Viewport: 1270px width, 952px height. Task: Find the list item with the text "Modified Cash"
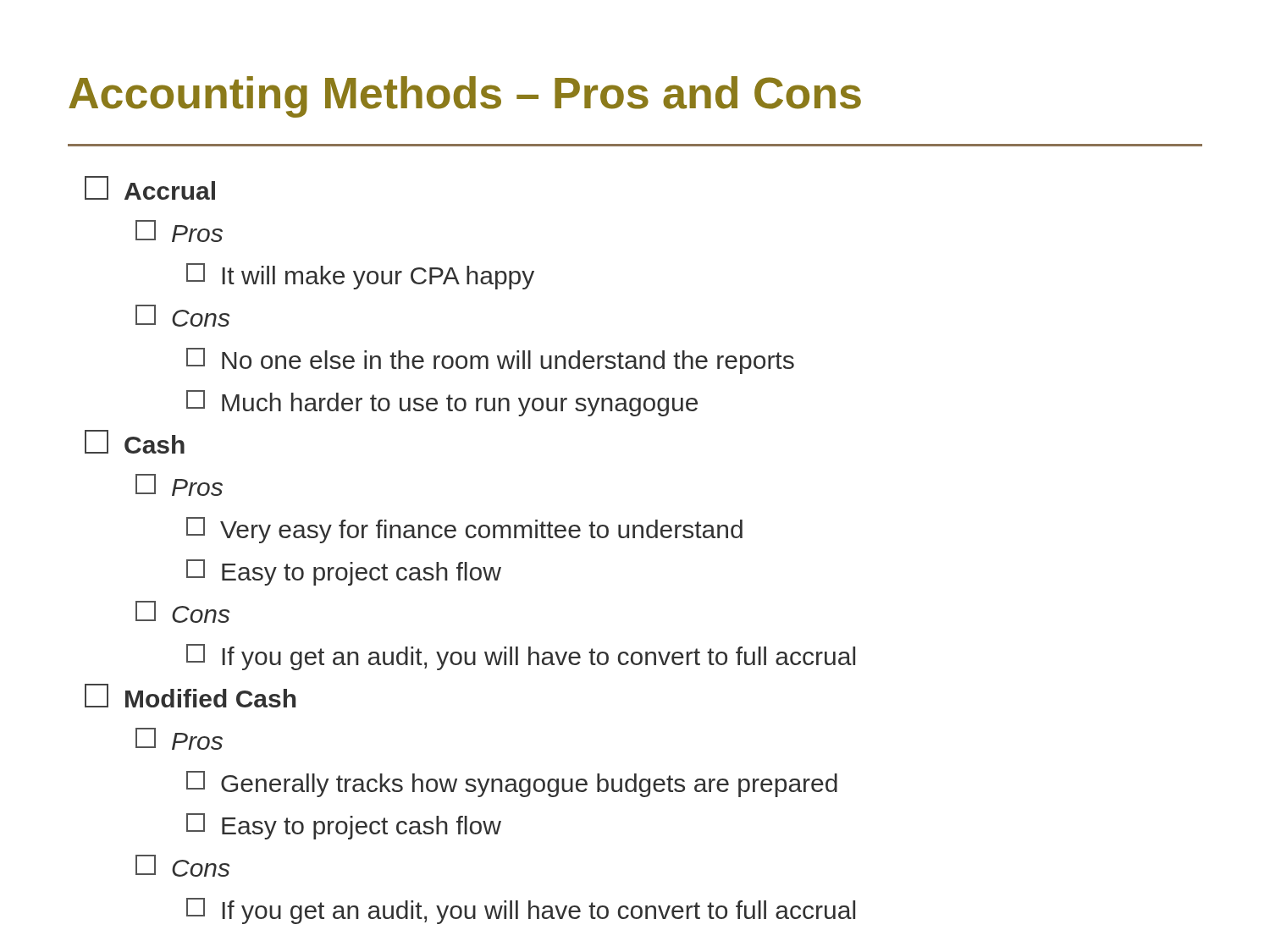(x=191, y=698)
